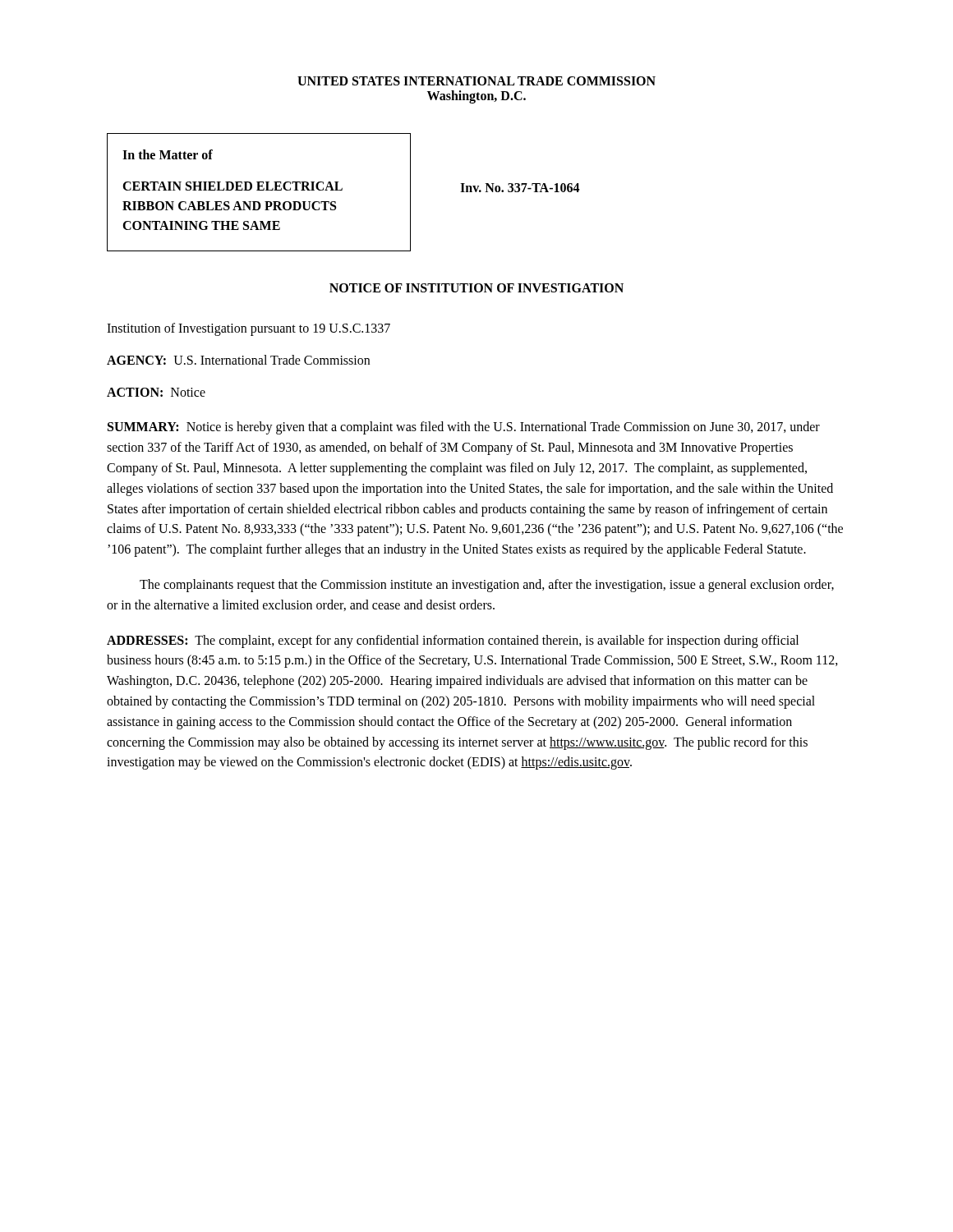The image size is (953, 1232).
Task: Select the text containing "AGENCY: U.S. International Trade Commission"
Action: pos(239,360)
